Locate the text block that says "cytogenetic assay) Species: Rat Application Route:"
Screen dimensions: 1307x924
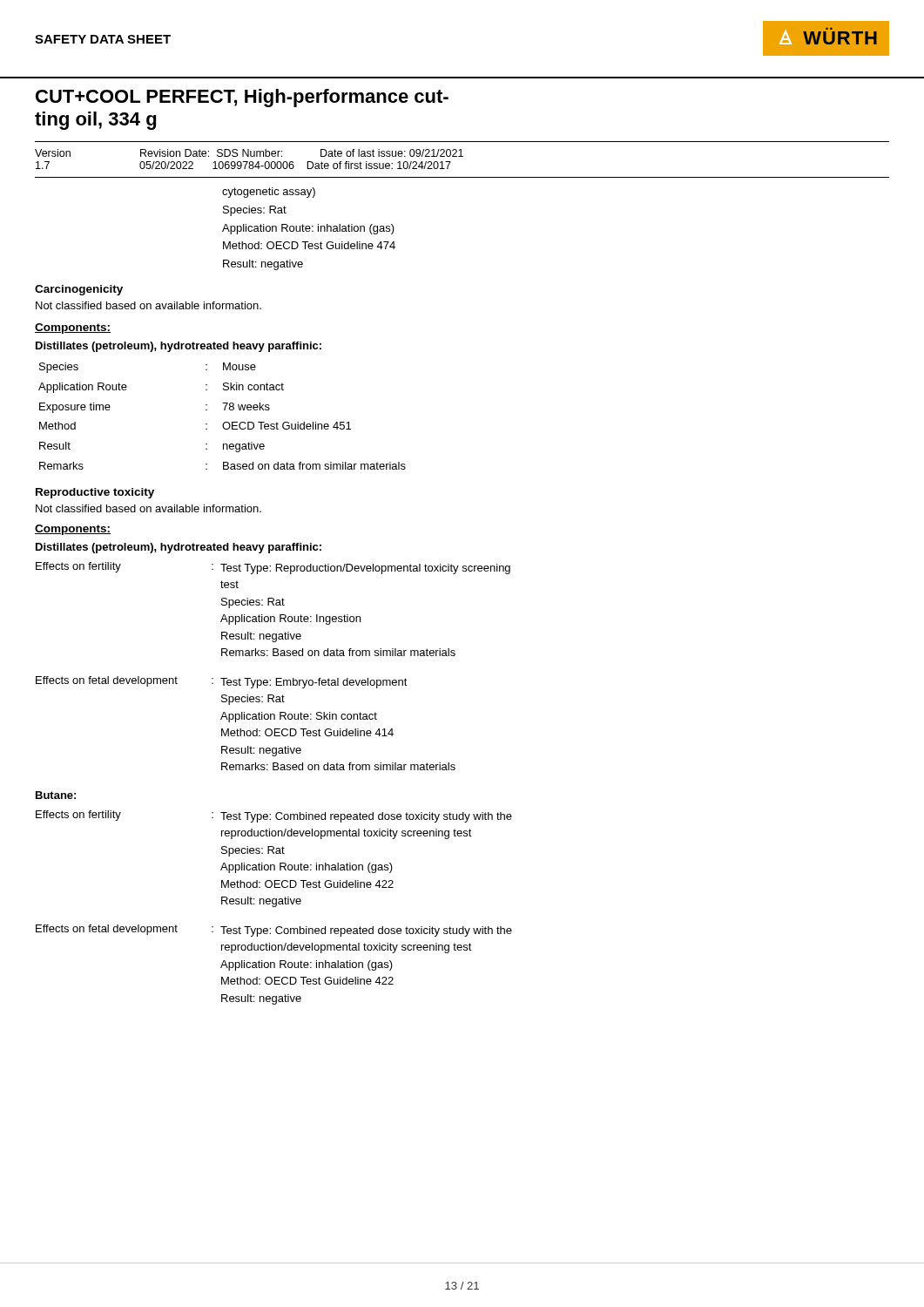click(x=309, y=227)
